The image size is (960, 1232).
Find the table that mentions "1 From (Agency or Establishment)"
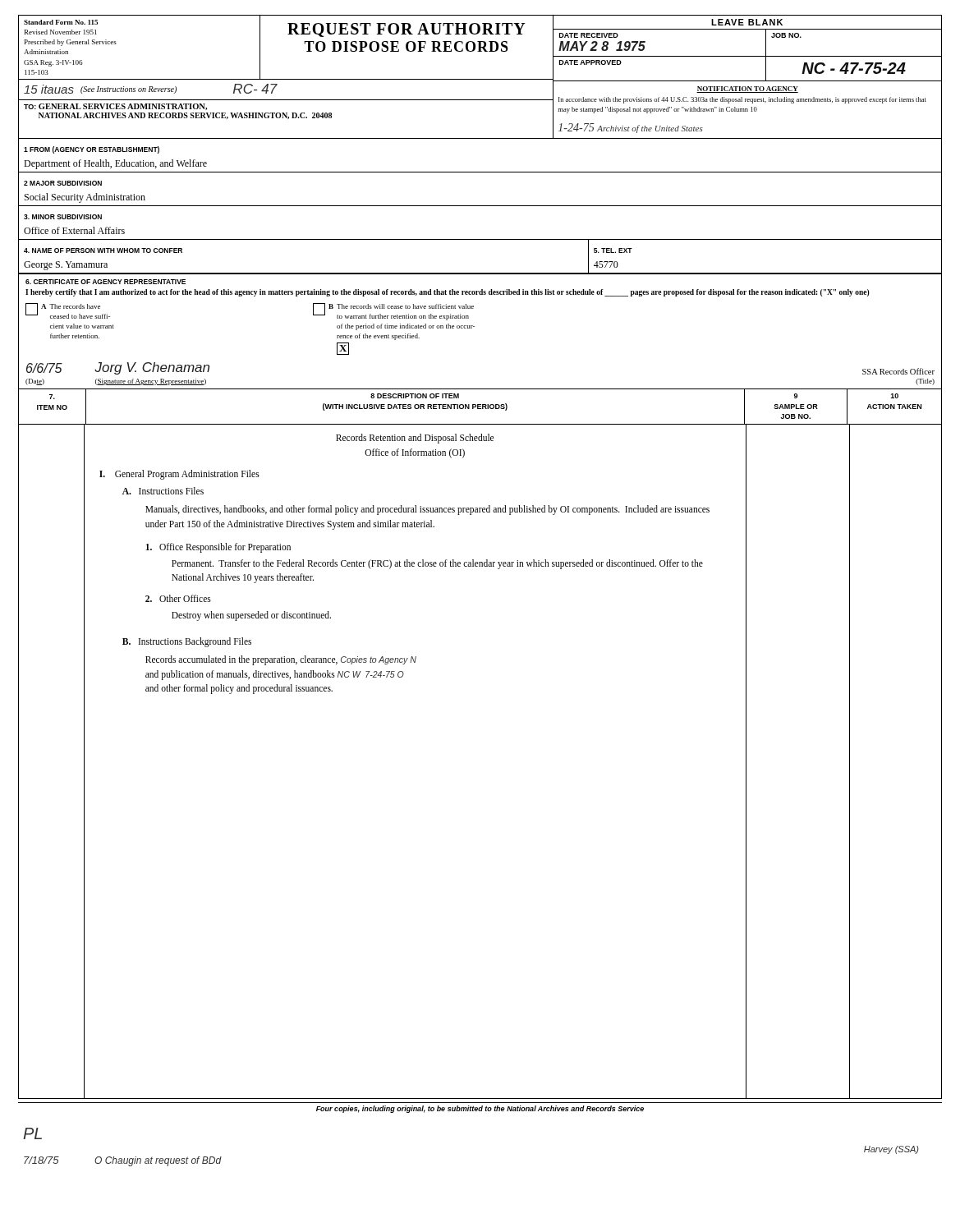[480, 207]
